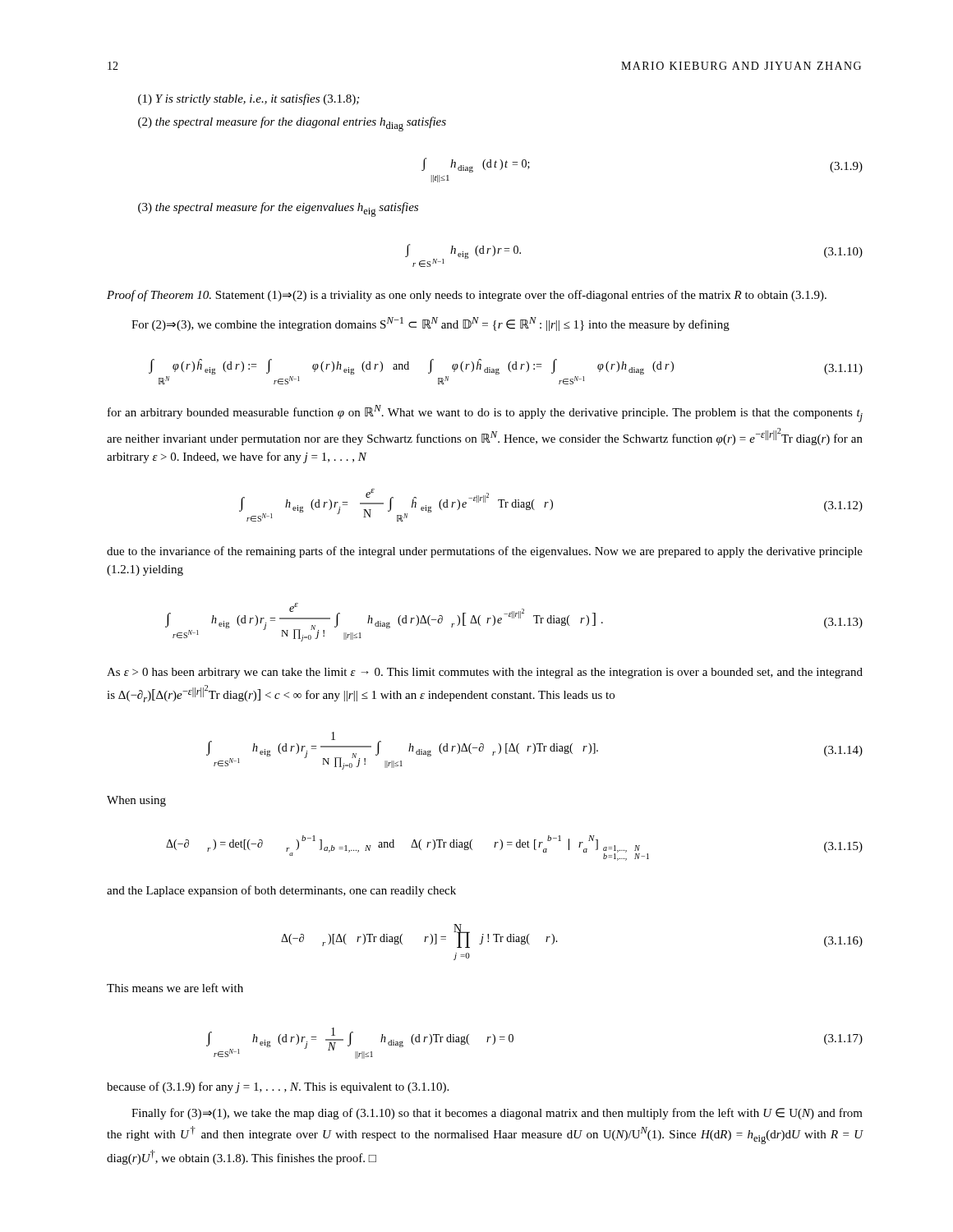Viewport: 953px width, 1232px height.
Task: Locate the text block that says "As ε > 0"
Action: [x=485, y=685]
